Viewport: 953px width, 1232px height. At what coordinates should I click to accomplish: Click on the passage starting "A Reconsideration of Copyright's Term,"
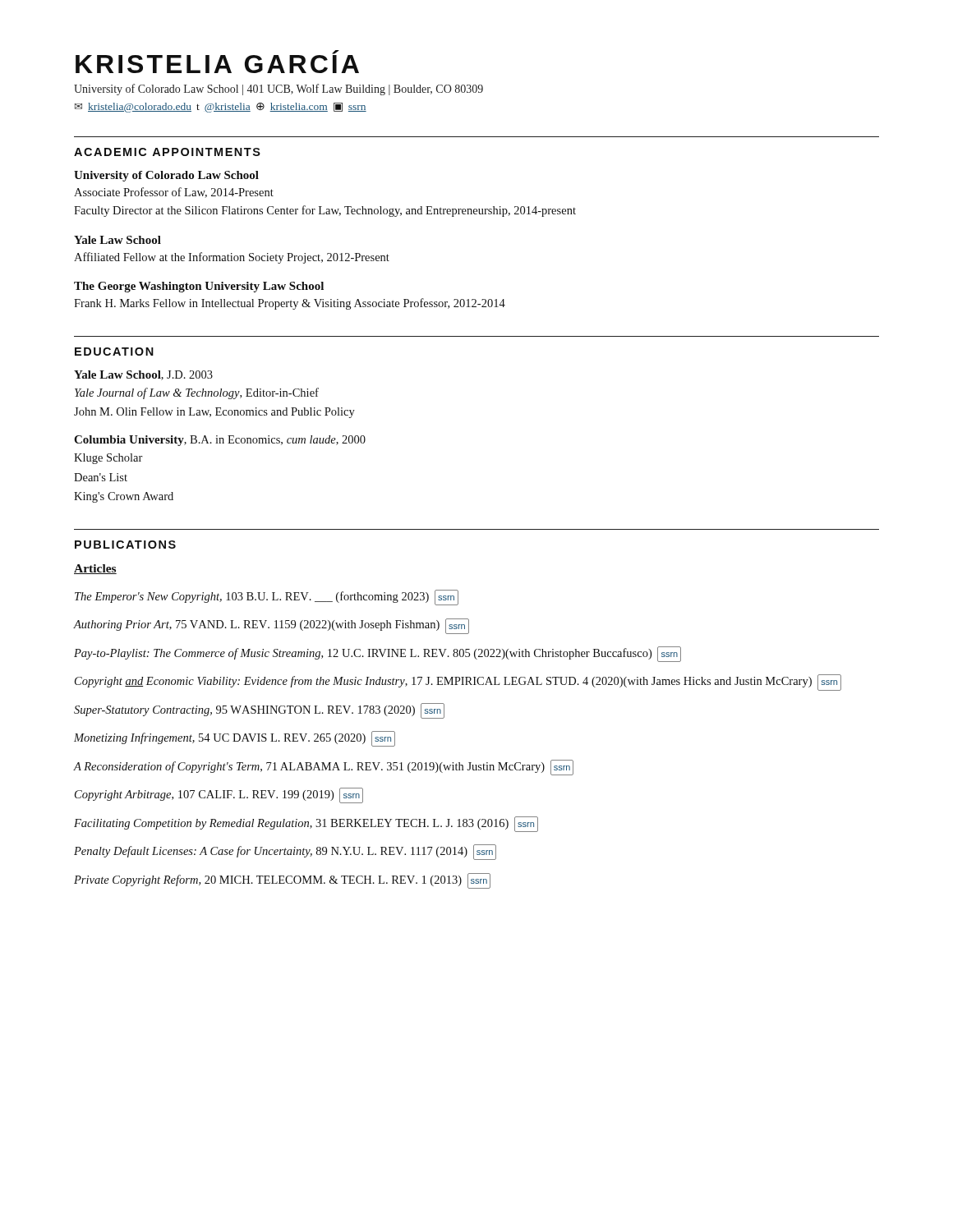(324, 767)
